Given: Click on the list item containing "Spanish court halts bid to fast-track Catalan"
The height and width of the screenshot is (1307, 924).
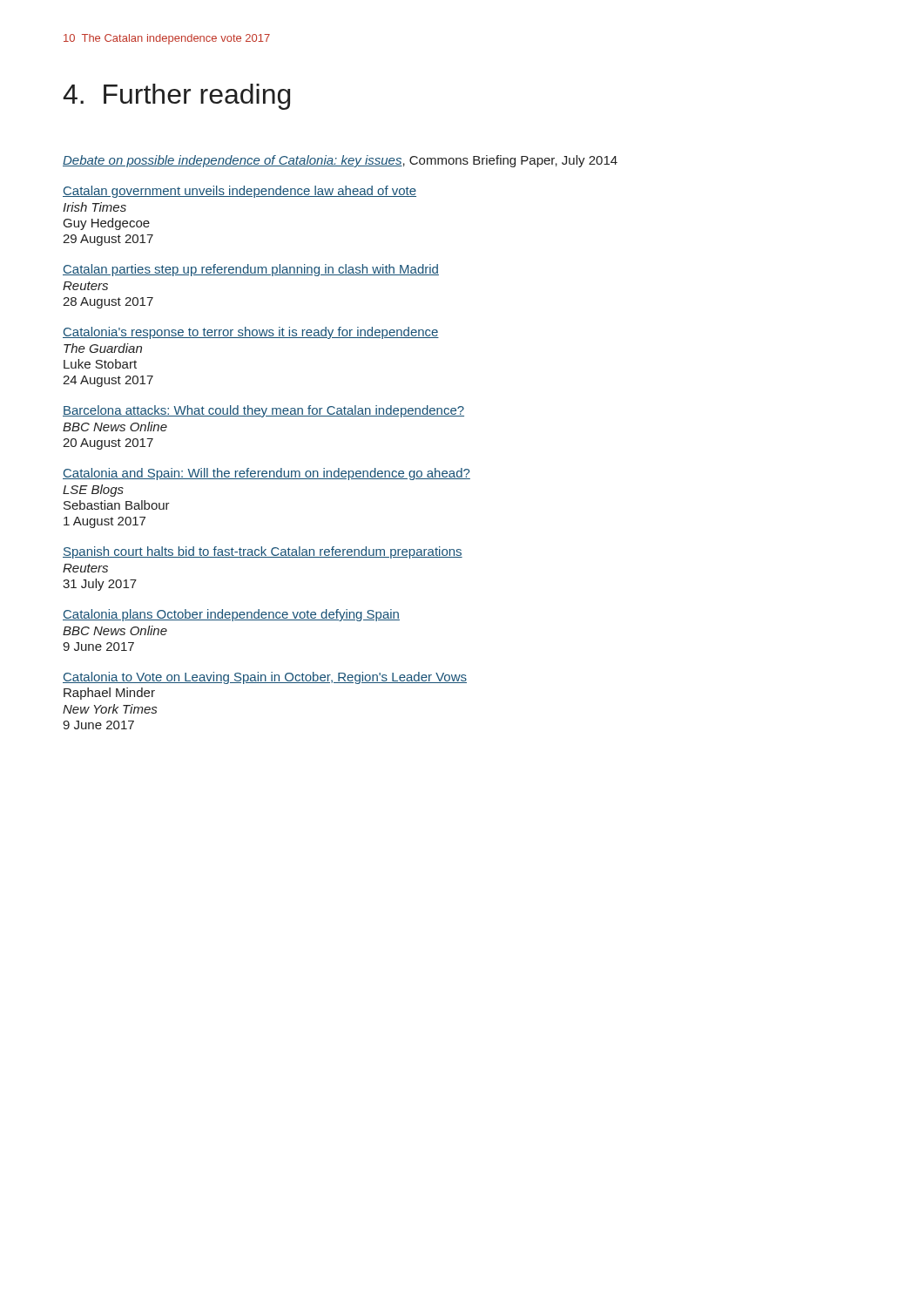Looking at the screenshot, I should coord(368,567).
